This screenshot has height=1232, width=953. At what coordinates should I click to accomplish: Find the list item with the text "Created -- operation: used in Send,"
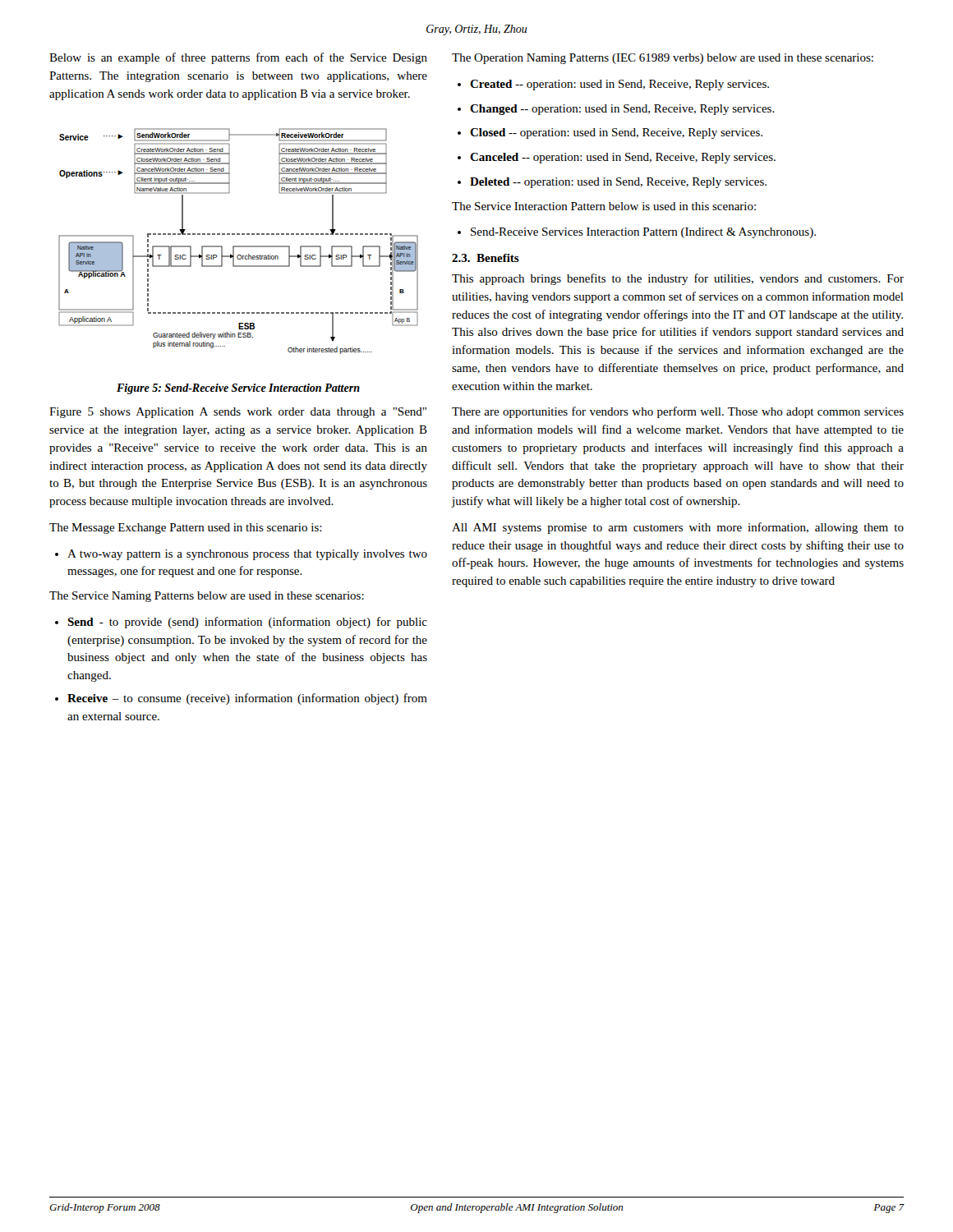click(620, 84)
